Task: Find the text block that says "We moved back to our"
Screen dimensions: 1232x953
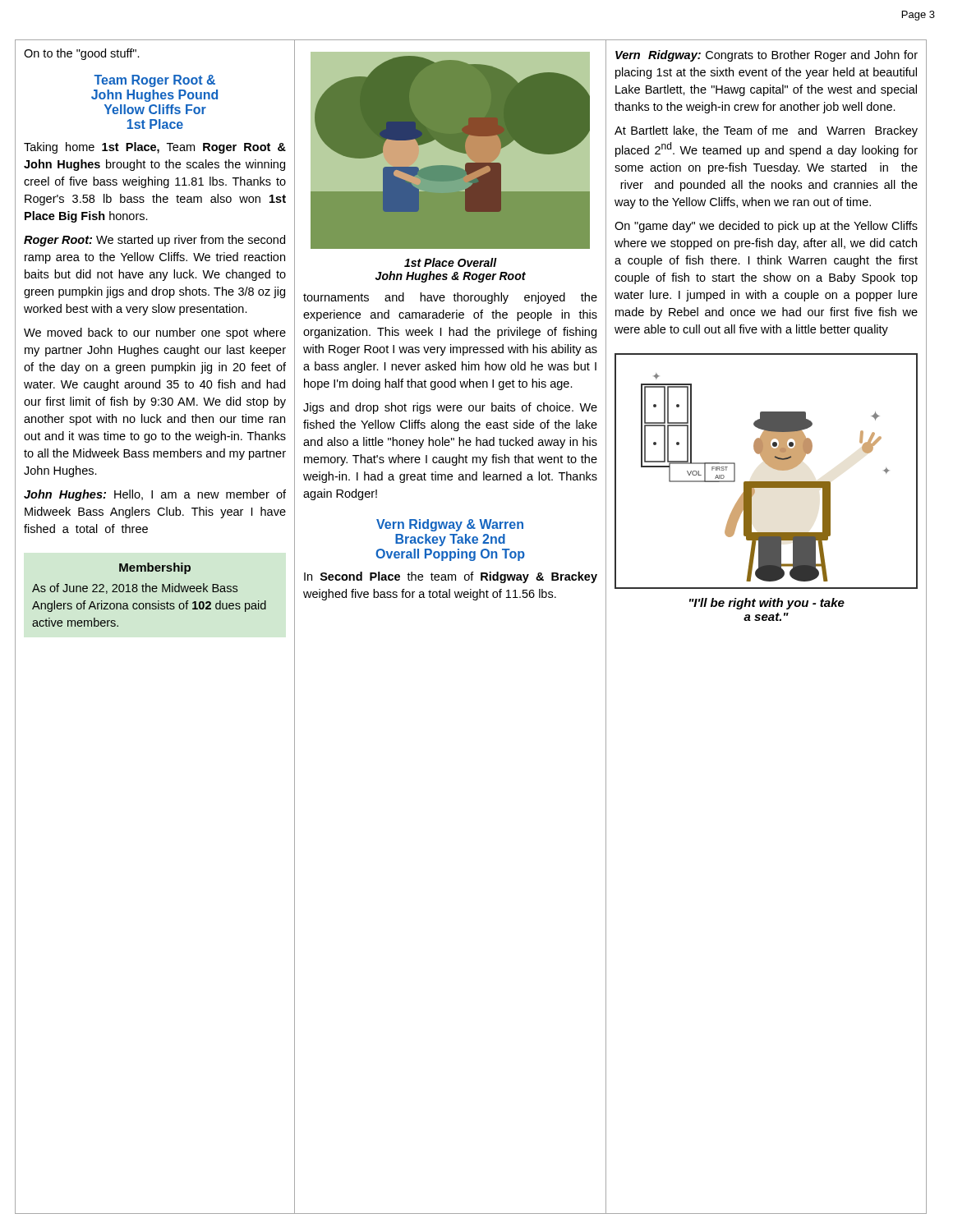Action: pyautogui.click(x=155, y=402)
